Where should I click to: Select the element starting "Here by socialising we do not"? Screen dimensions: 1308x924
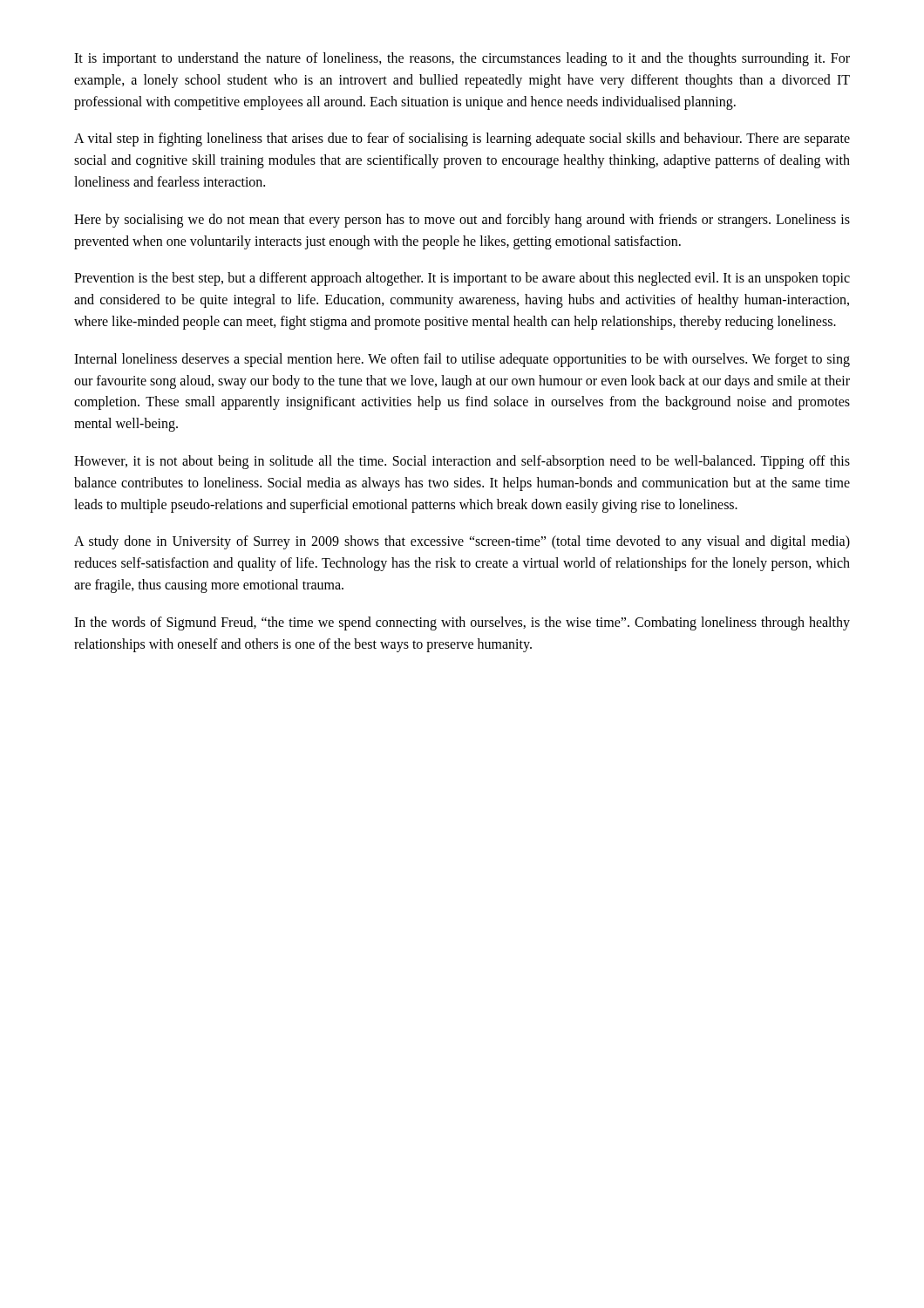tap(462, 230)
